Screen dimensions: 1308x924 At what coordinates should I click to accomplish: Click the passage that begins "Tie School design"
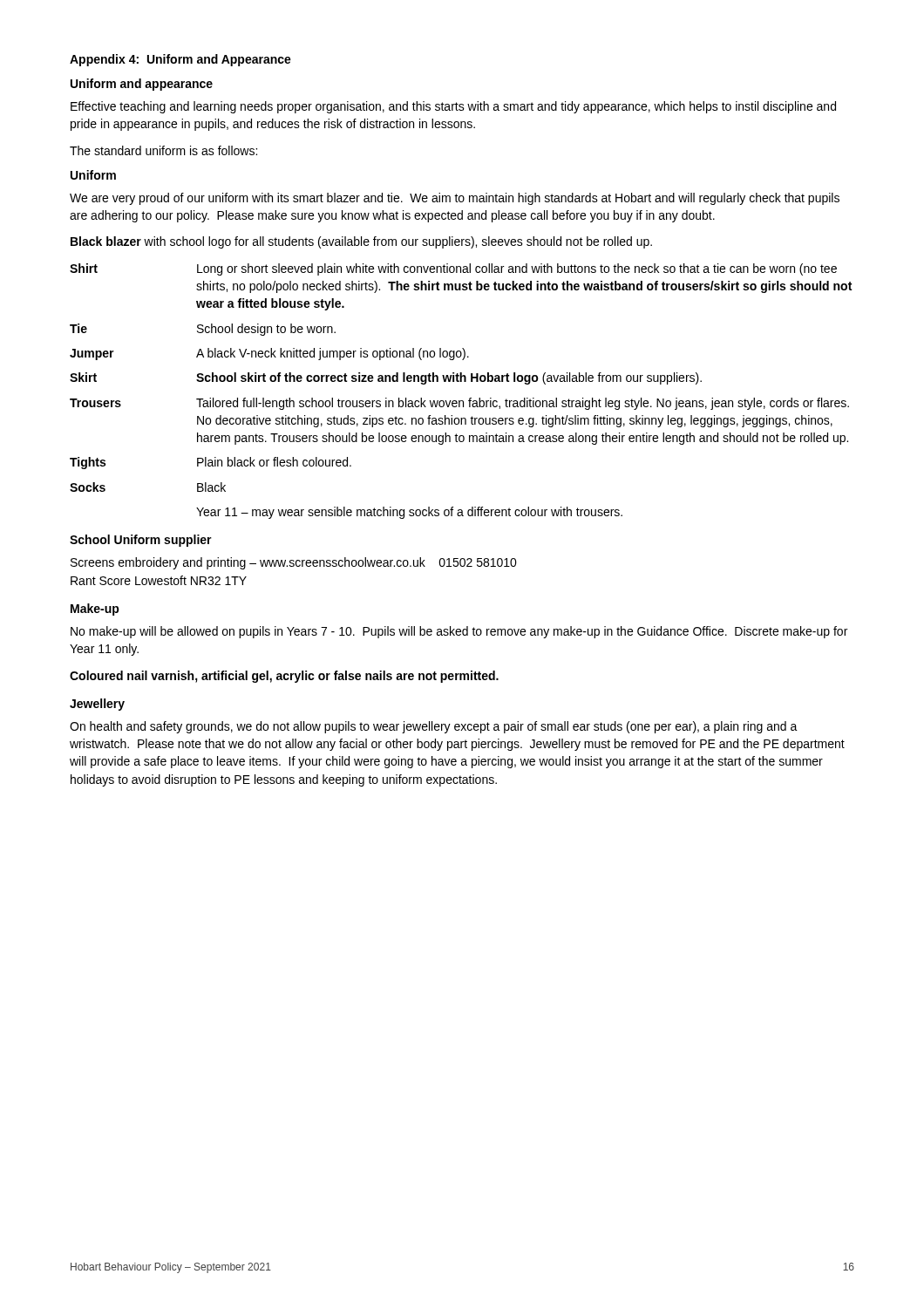[x=203, y=330]
